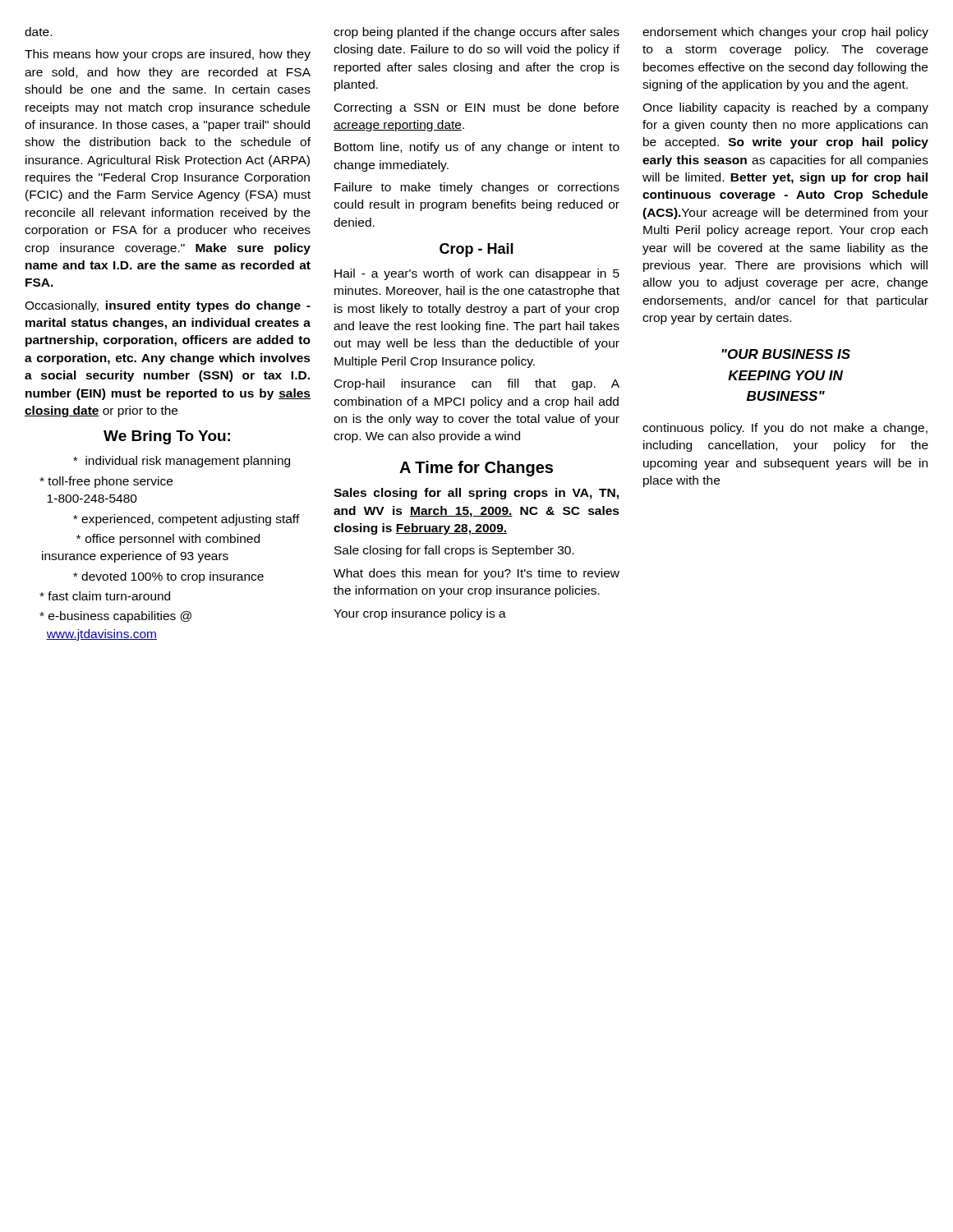Where does it say ""OUR BUSINESS ISKEEPING YOU INBUSINESS""?
953x1232 pixels.
pyautogui.click(x=785, y=376)
